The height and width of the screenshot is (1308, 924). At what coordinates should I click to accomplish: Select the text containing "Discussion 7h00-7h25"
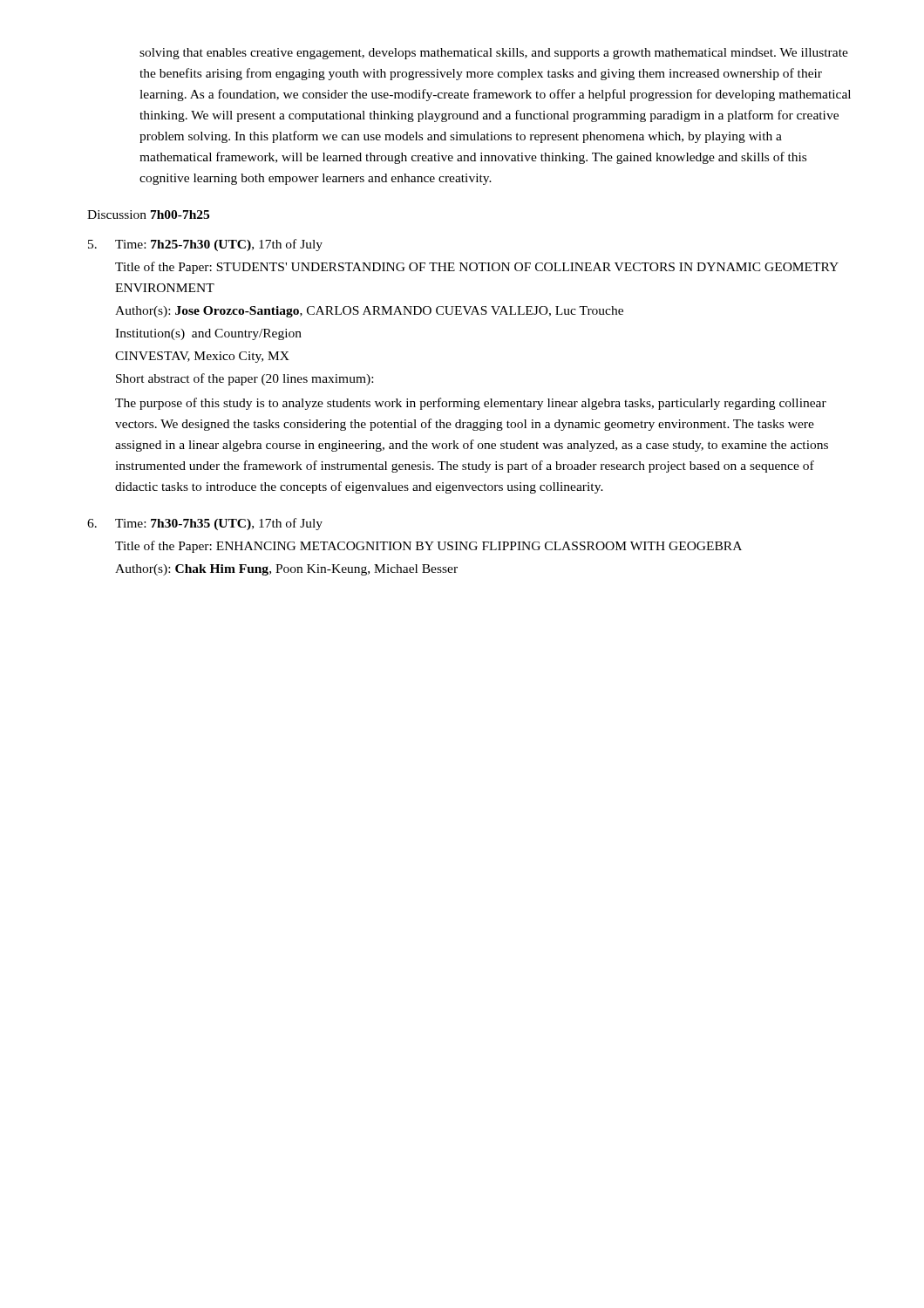(149, 214)
